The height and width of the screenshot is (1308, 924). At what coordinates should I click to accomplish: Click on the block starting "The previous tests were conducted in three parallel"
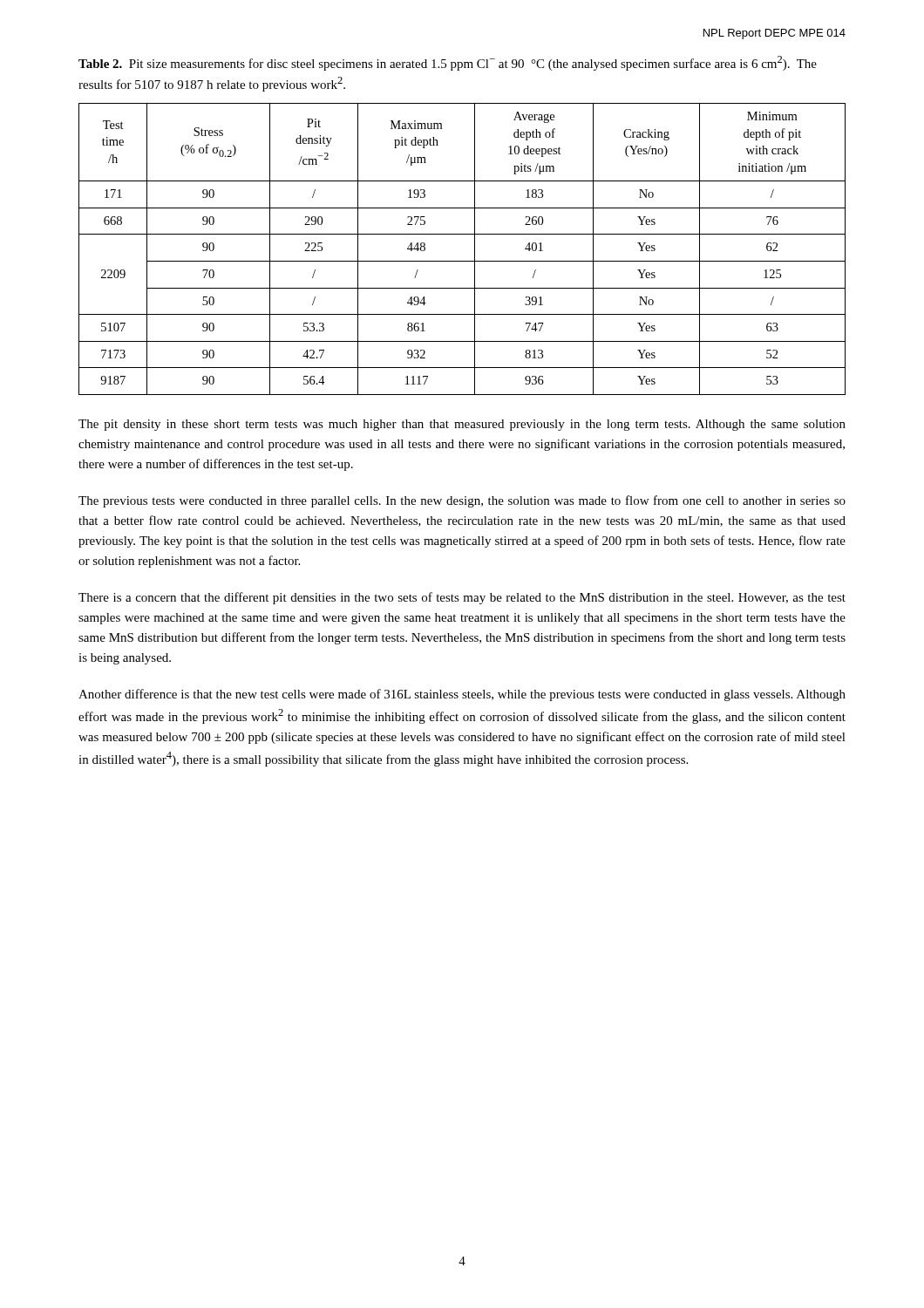462,531
